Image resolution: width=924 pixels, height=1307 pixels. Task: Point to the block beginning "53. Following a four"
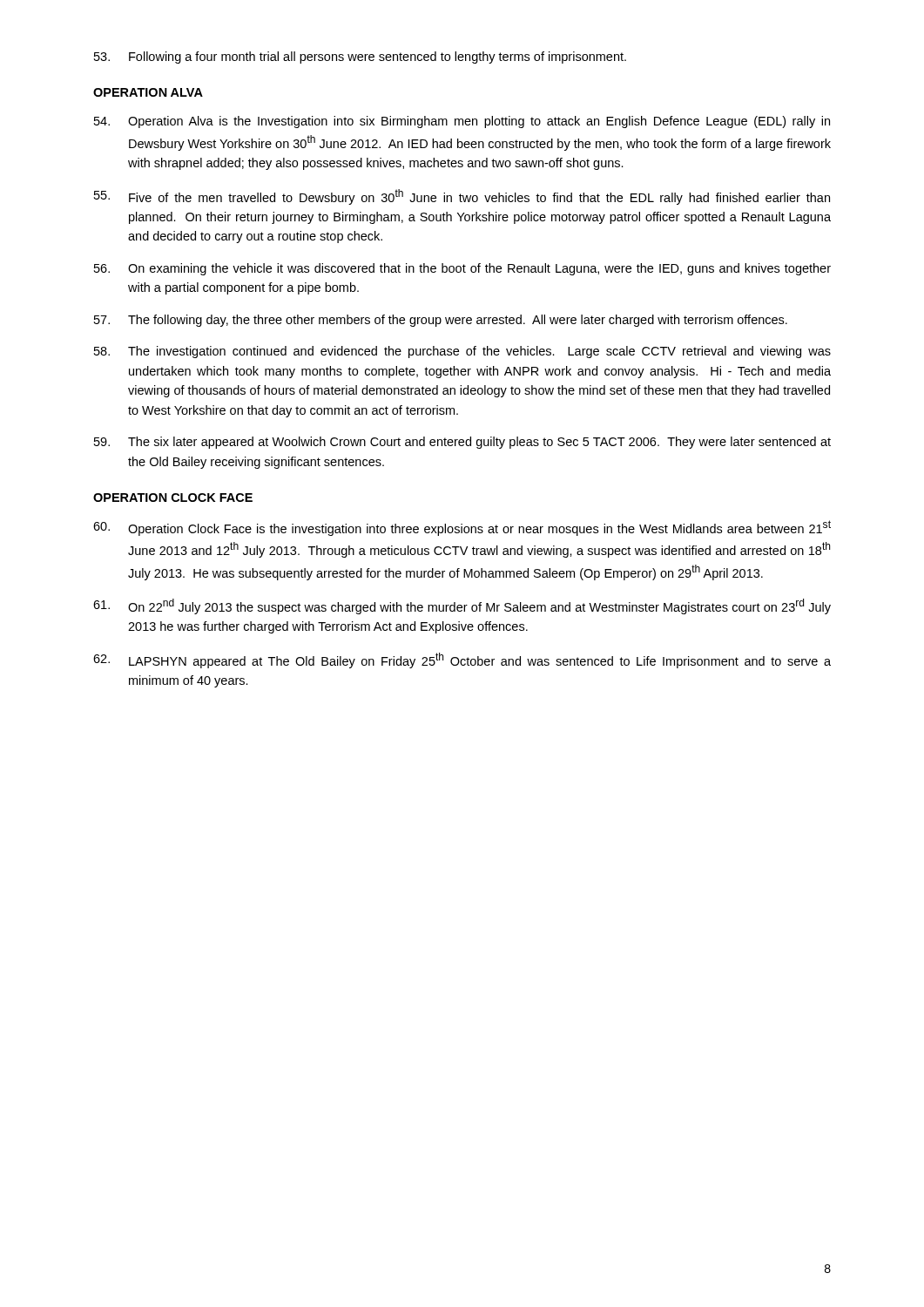462,57
